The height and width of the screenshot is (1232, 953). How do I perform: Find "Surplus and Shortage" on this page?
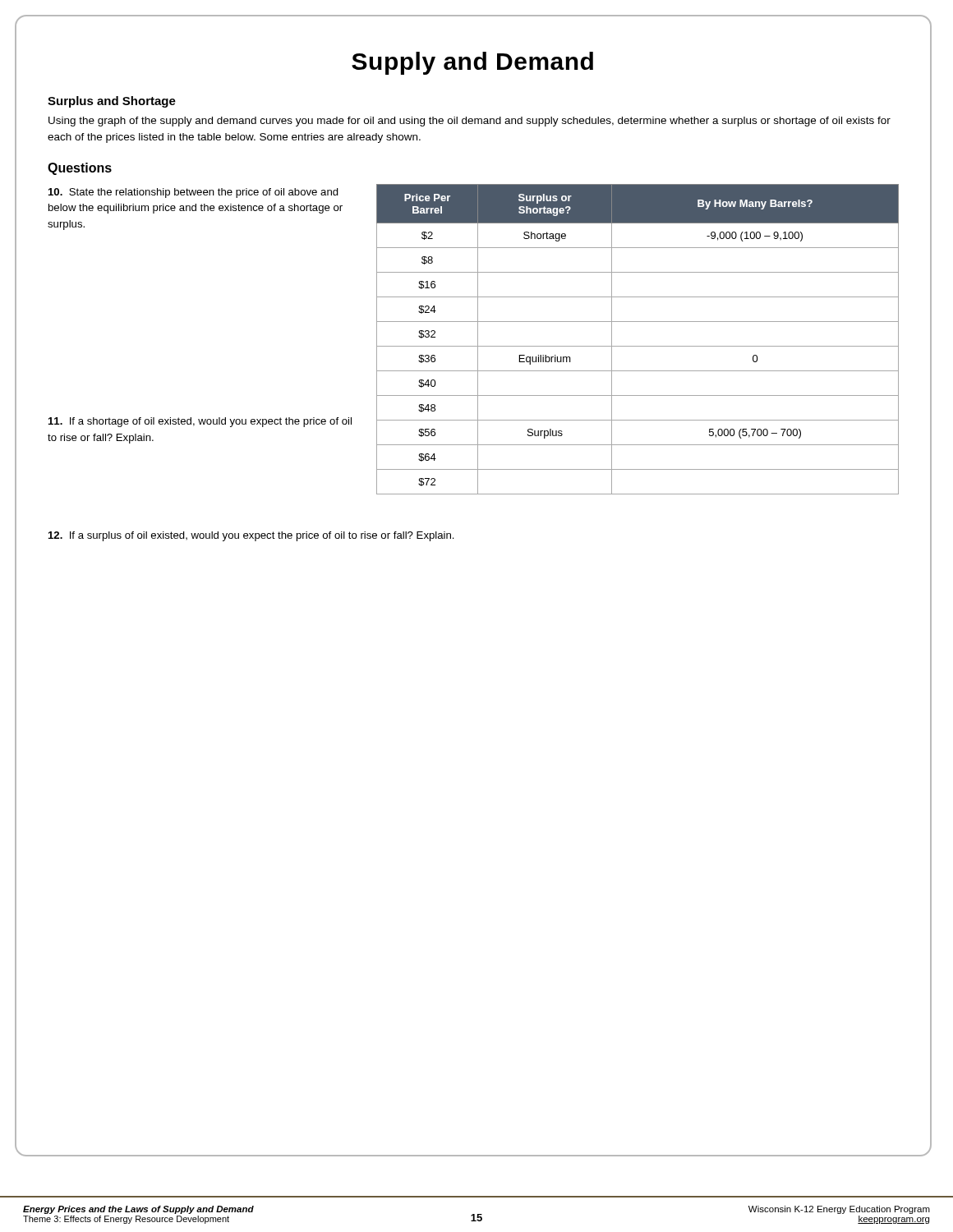click(112, 101)
